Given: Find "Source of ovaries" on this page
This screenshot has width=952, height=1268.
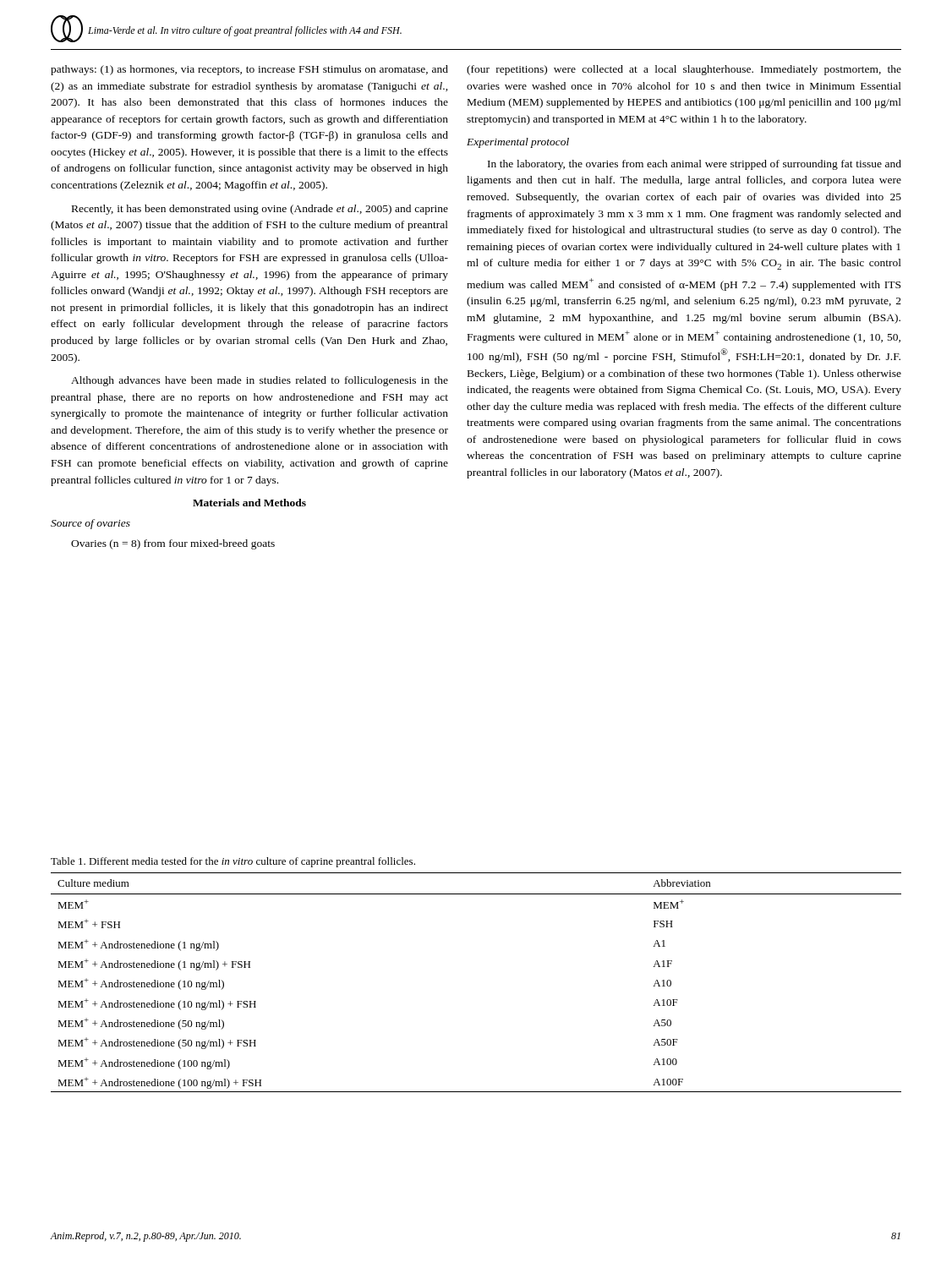Looking at the screenshot, I should click(90, 523).
